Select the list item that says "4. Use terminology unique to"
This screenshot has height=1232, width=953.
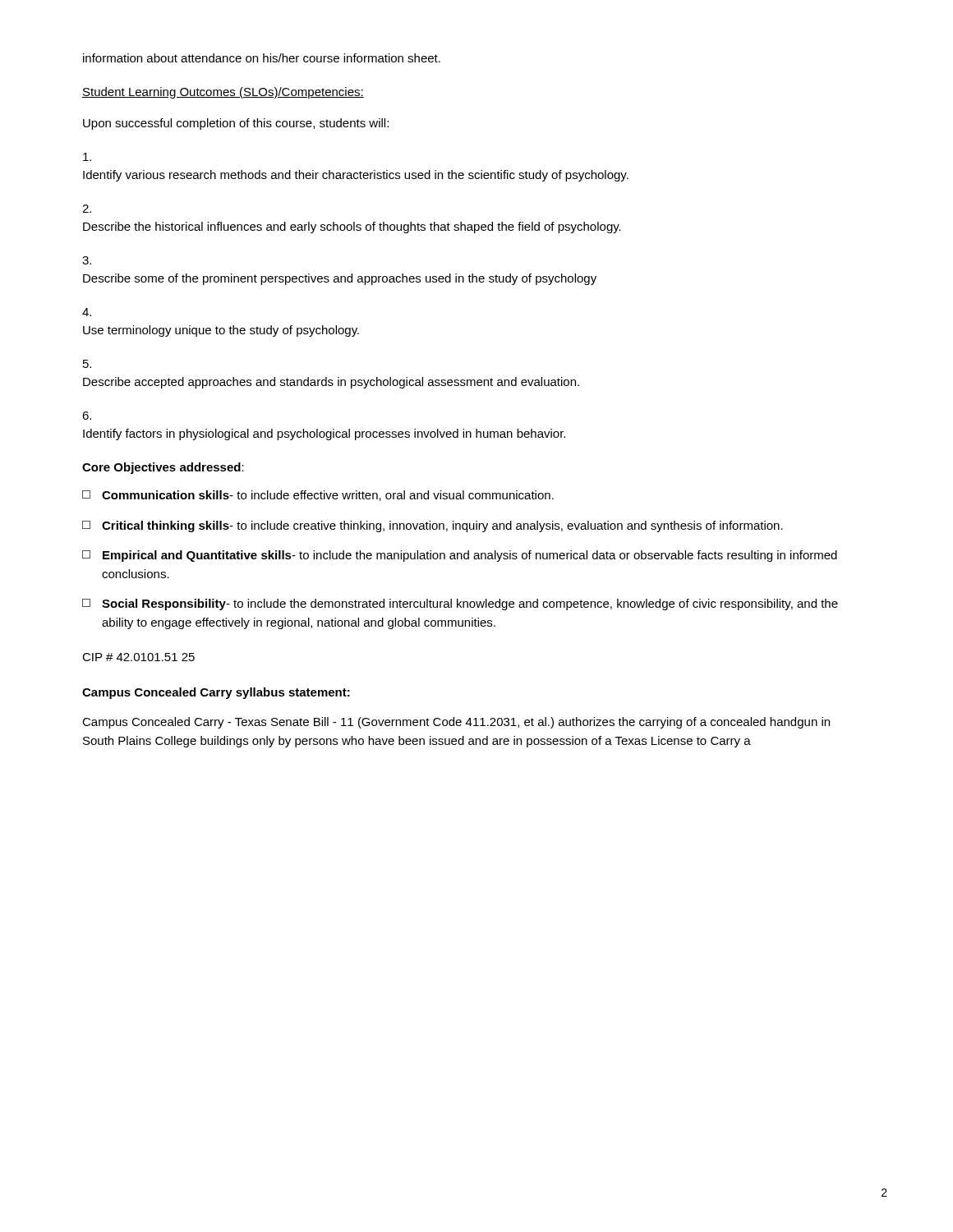point(87,312)
